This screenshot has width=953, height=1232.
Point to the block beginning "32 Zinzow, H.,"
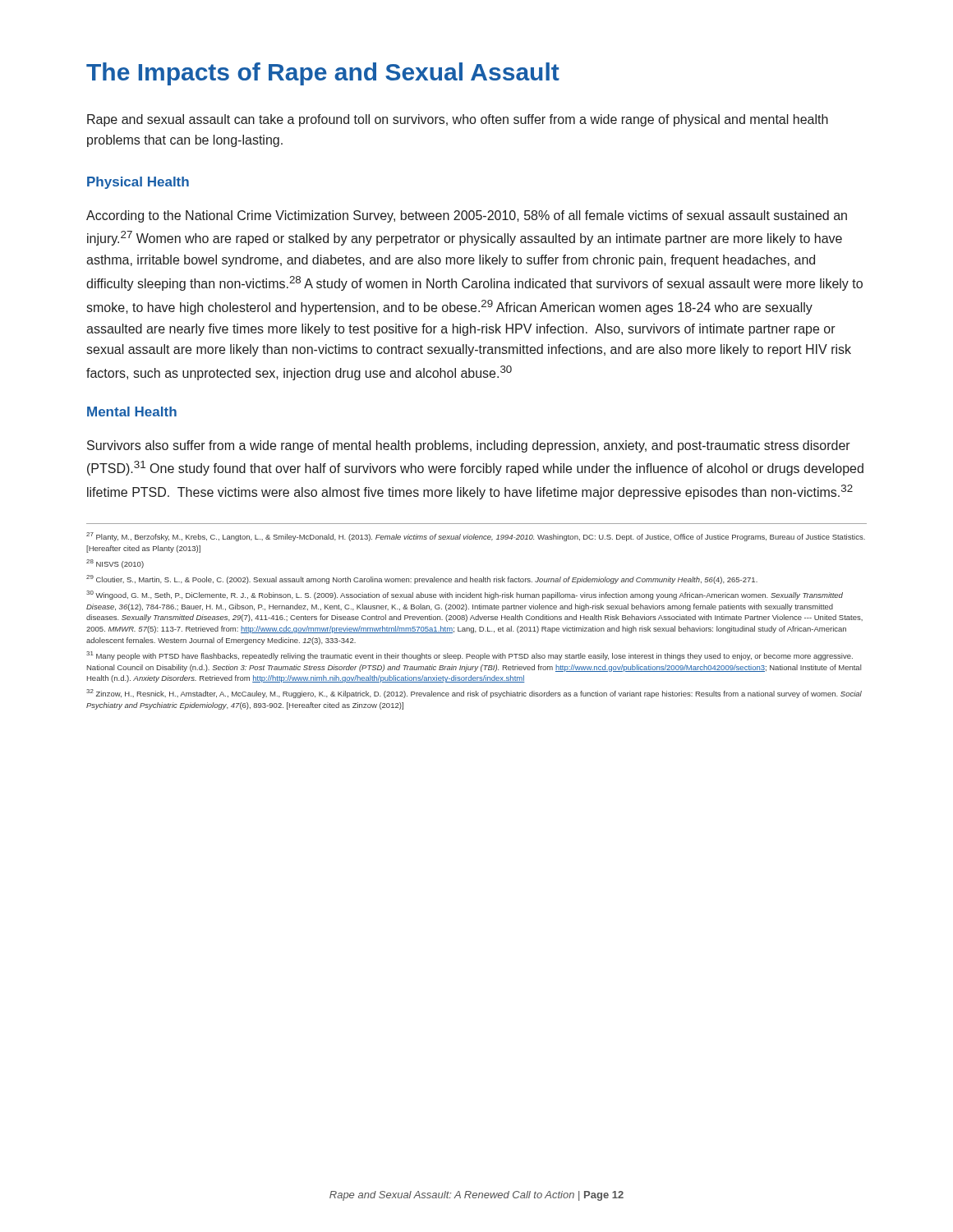[x=474, y=699]
